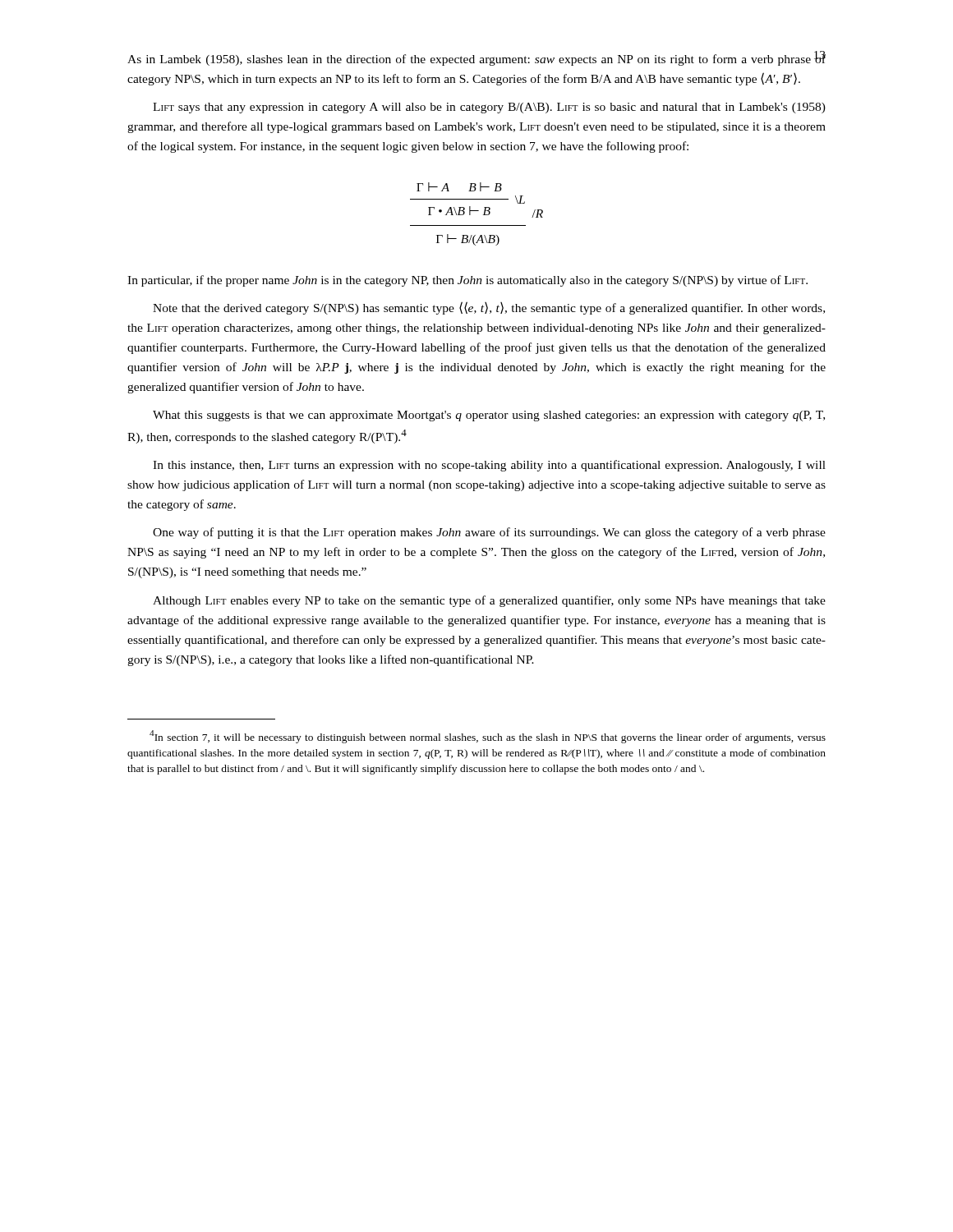Find the text block that reads "Lift says that any expression in category A"
The width and height of the screenshot is (953, 1232).
click(x=476, y=127)
